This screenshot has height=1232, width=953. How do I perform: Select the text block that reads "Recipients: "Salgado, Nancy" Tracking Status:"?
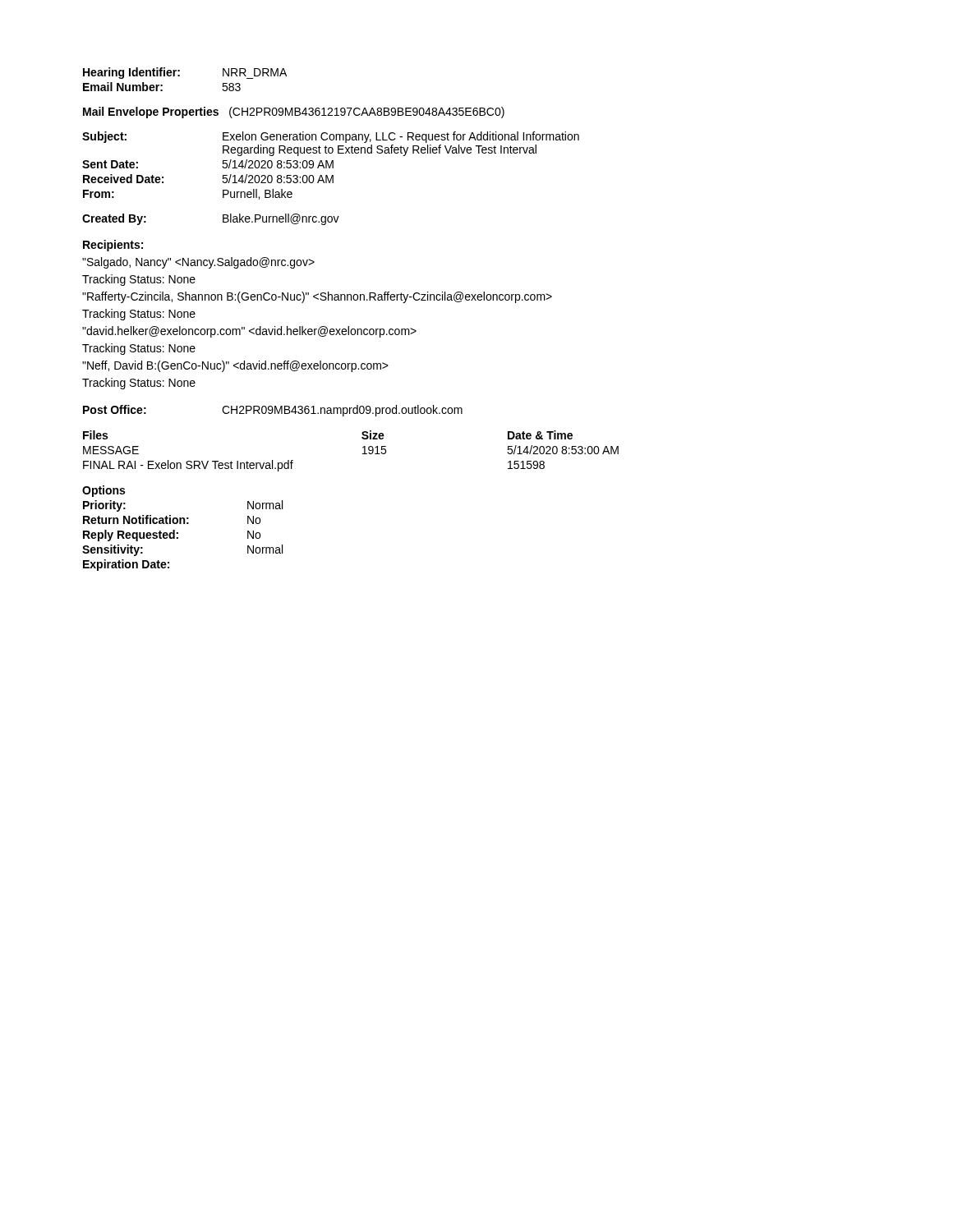(113, 246)
